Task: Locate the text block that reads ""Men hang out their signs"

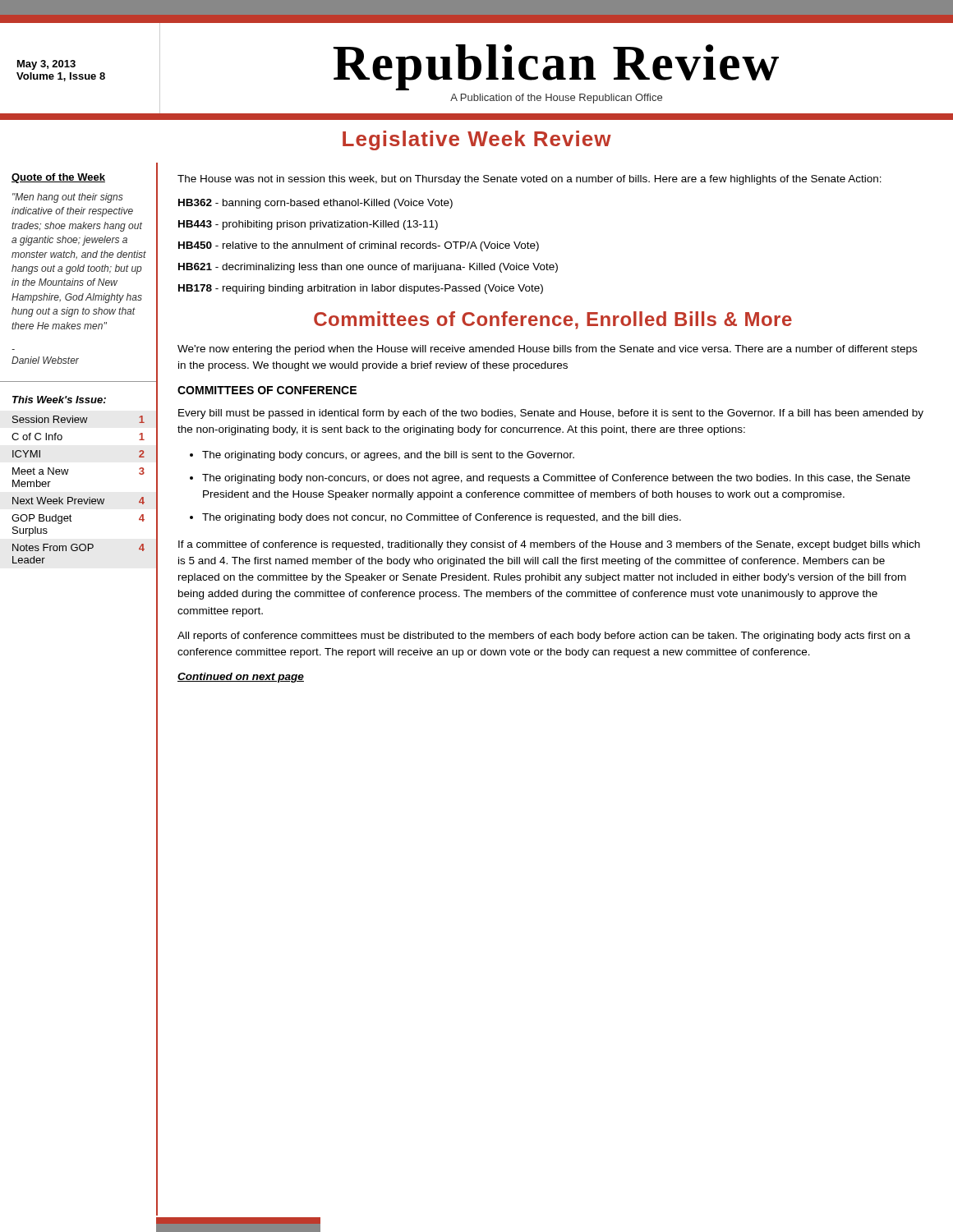Action: [79, 261]
